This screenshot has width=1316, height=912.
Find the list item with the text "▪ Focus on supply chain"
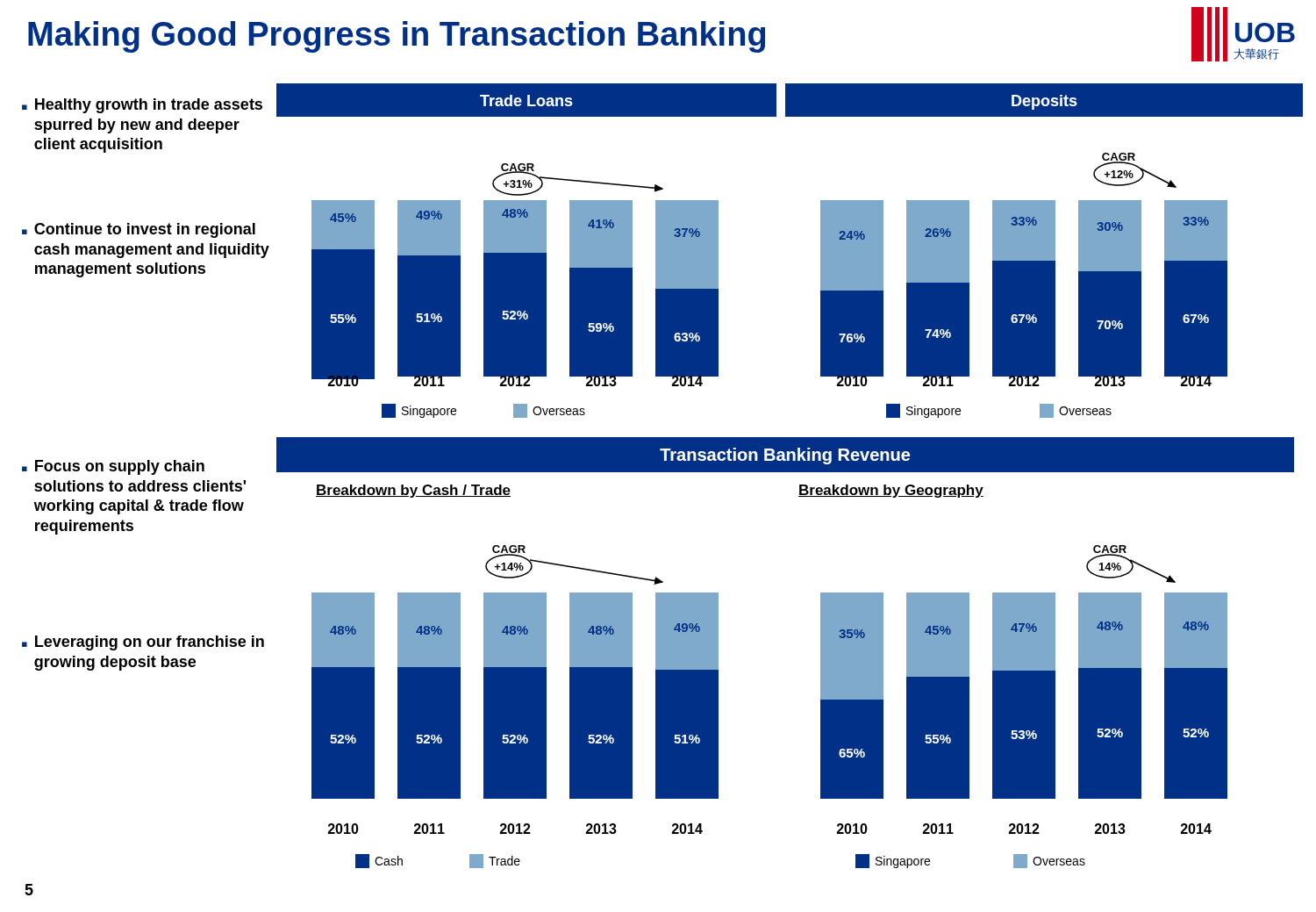146,496
